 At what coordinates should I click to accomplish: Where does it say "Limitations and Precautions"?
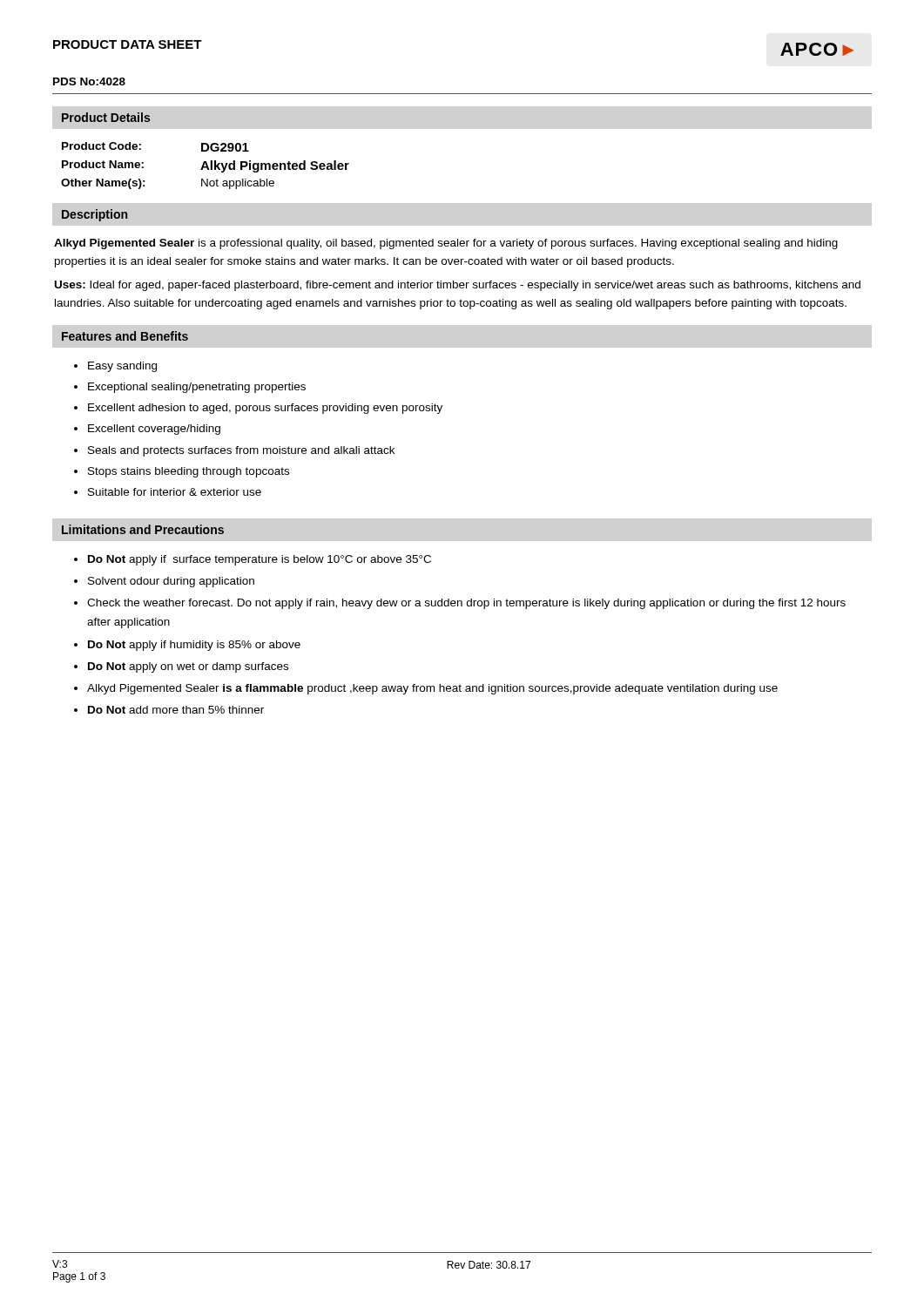(x=143, y=529)
